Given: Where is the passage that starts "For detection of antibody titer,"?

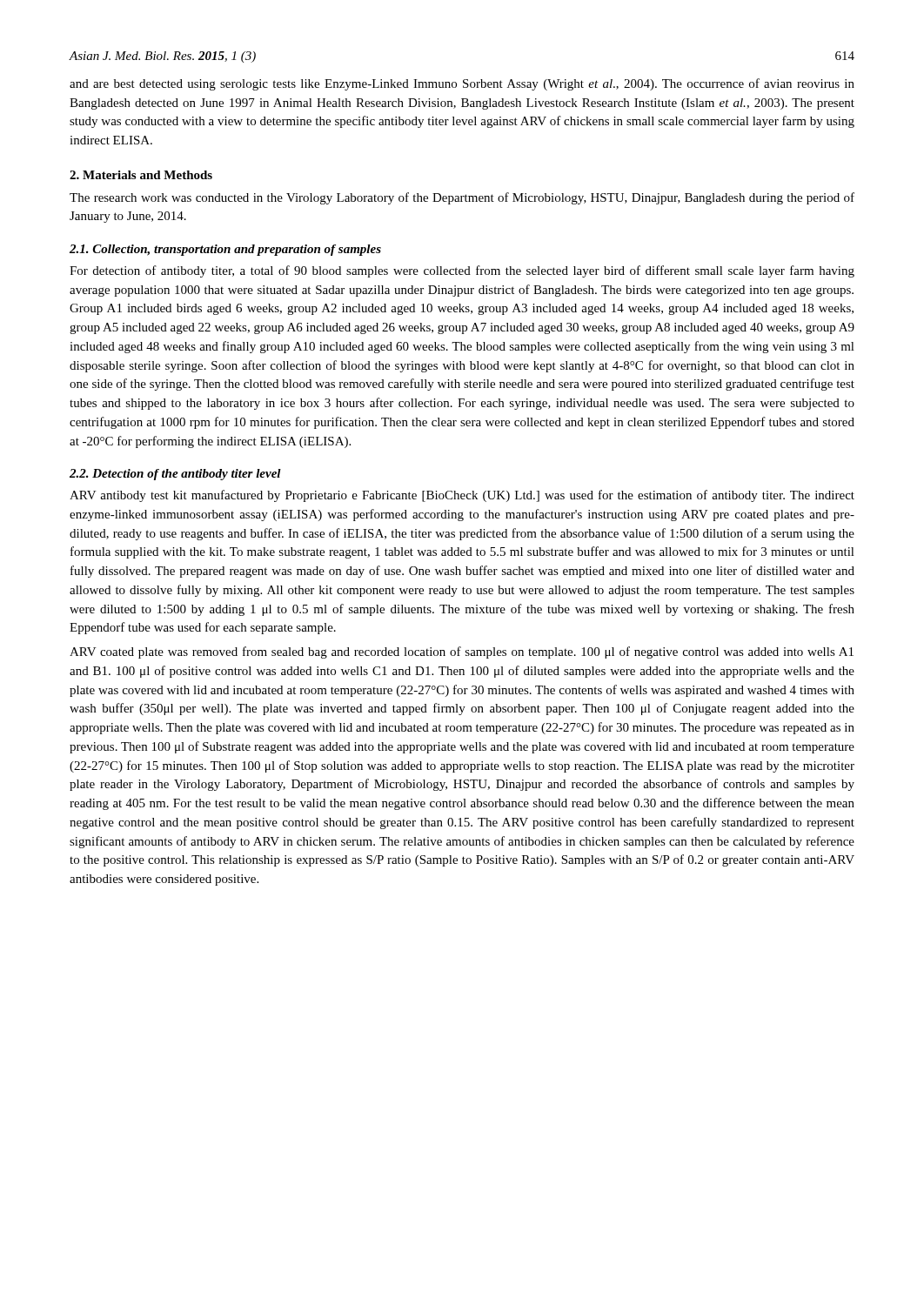Looking at the screenshot, I should (x=462, y=355).
